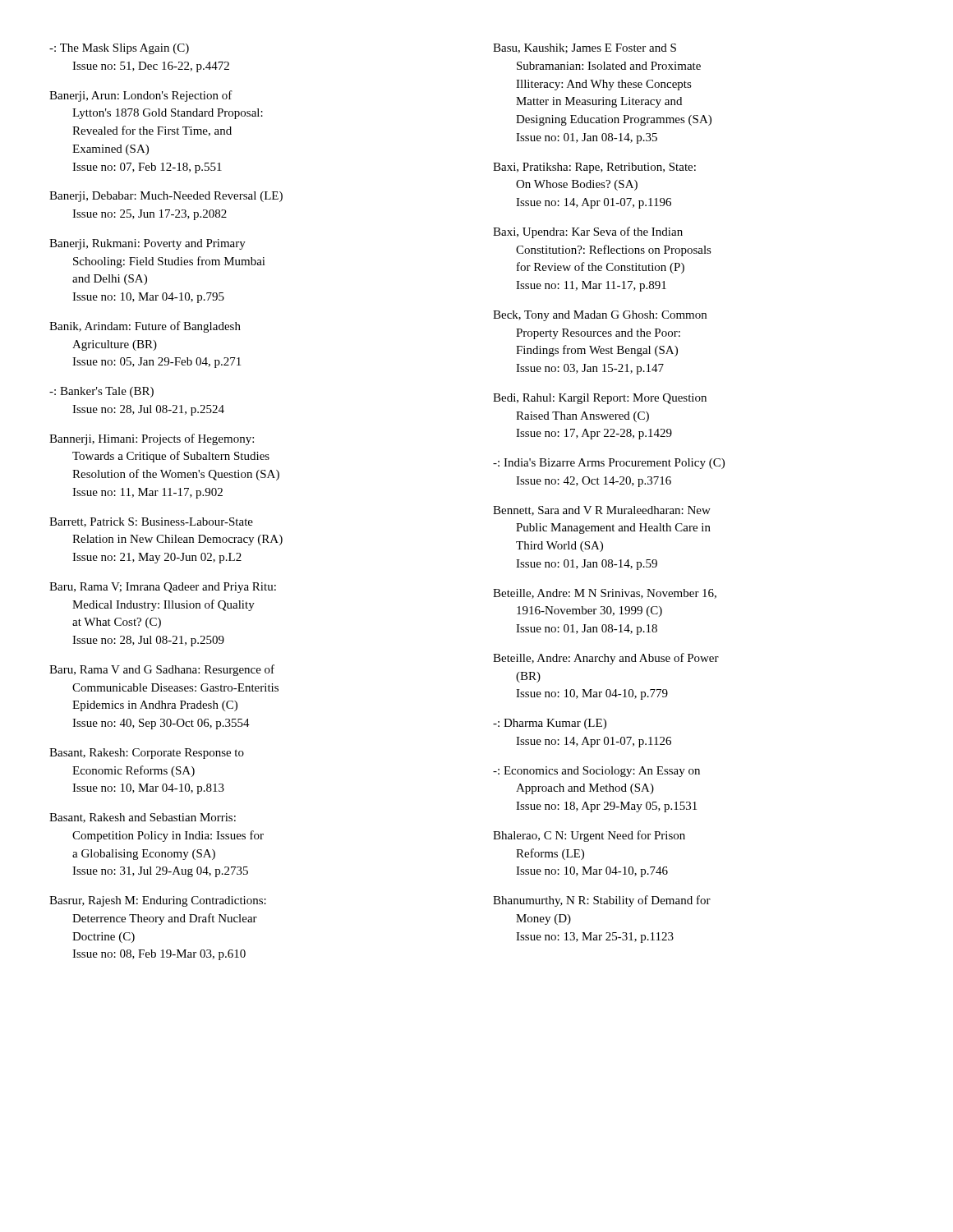Viewport: 953px width, 1232px height.
Task: Select the element starting "-: Dharma Kumar (LE) Issue no: 14, Apr"
Action: (550, 724)
